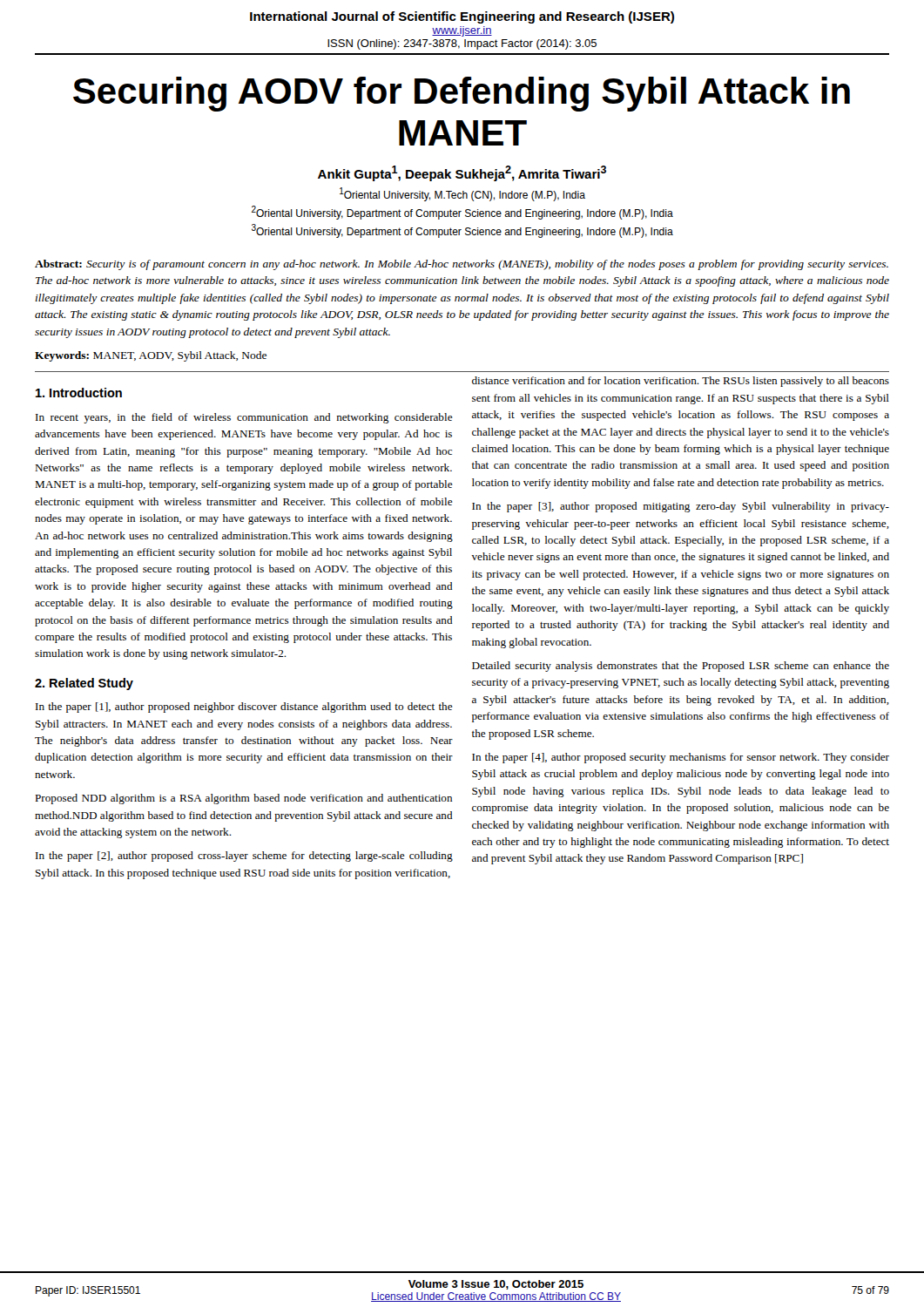The height and width of the screenshot is (1307, 924).
Task: Find the text with the text "Keywords: MANET, AODV, Sybil Attack, Node"
Action: [151, 356]
